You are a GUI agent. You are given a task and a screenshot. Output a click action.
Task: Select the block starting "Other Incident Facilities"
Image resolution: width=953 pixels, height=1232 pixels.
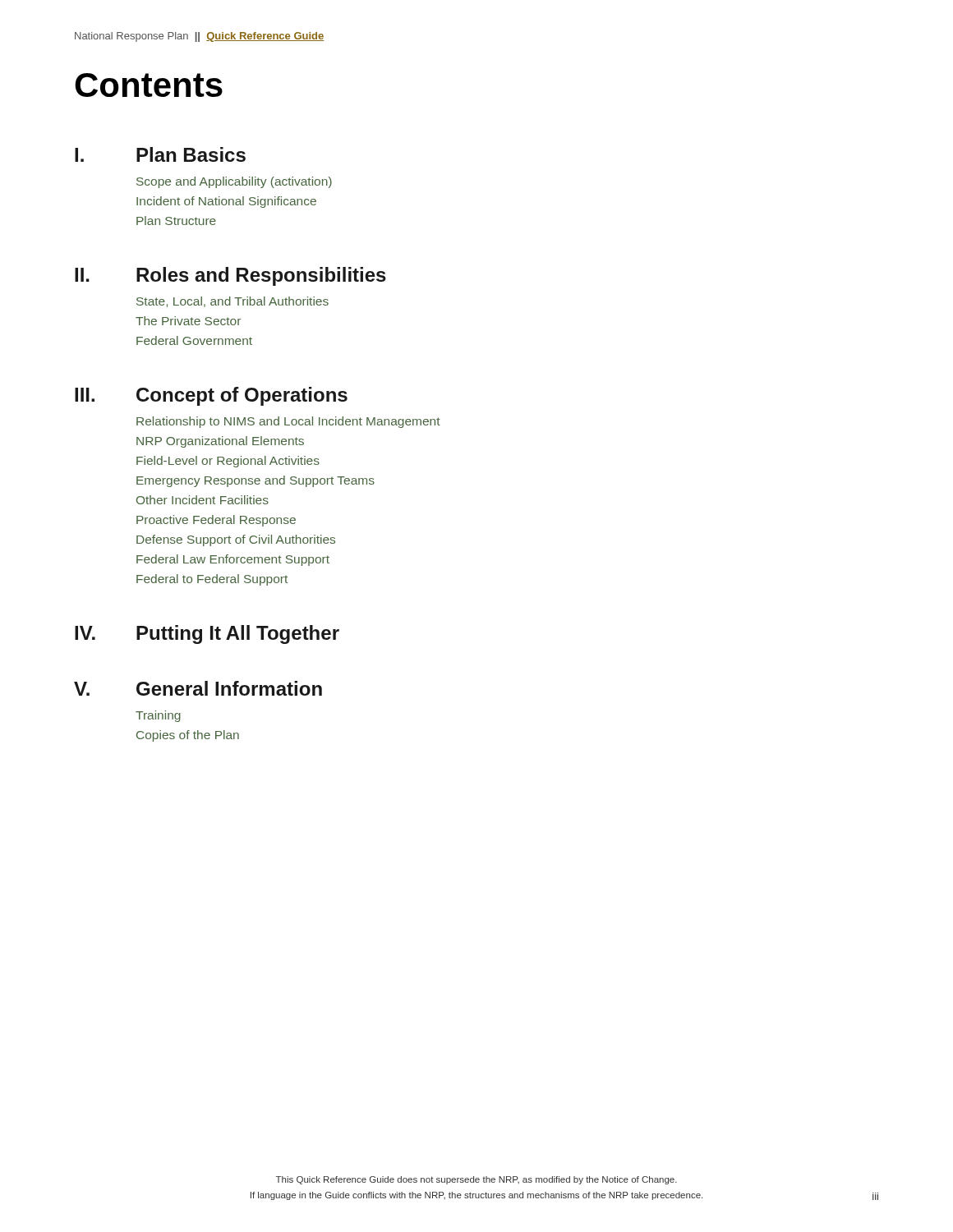[202, 500]
